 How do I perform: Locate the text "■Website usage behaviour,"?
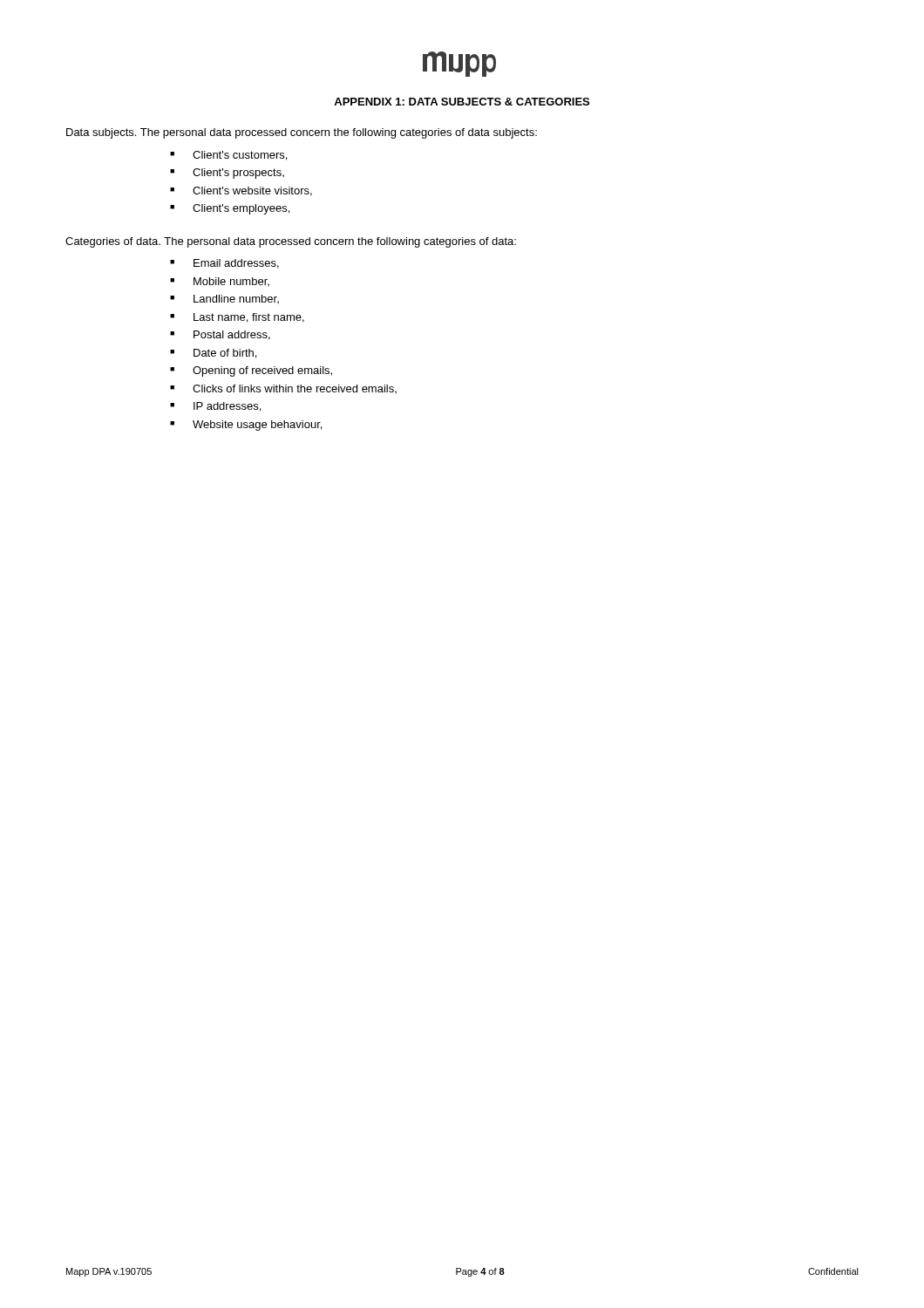coord(246,424)
